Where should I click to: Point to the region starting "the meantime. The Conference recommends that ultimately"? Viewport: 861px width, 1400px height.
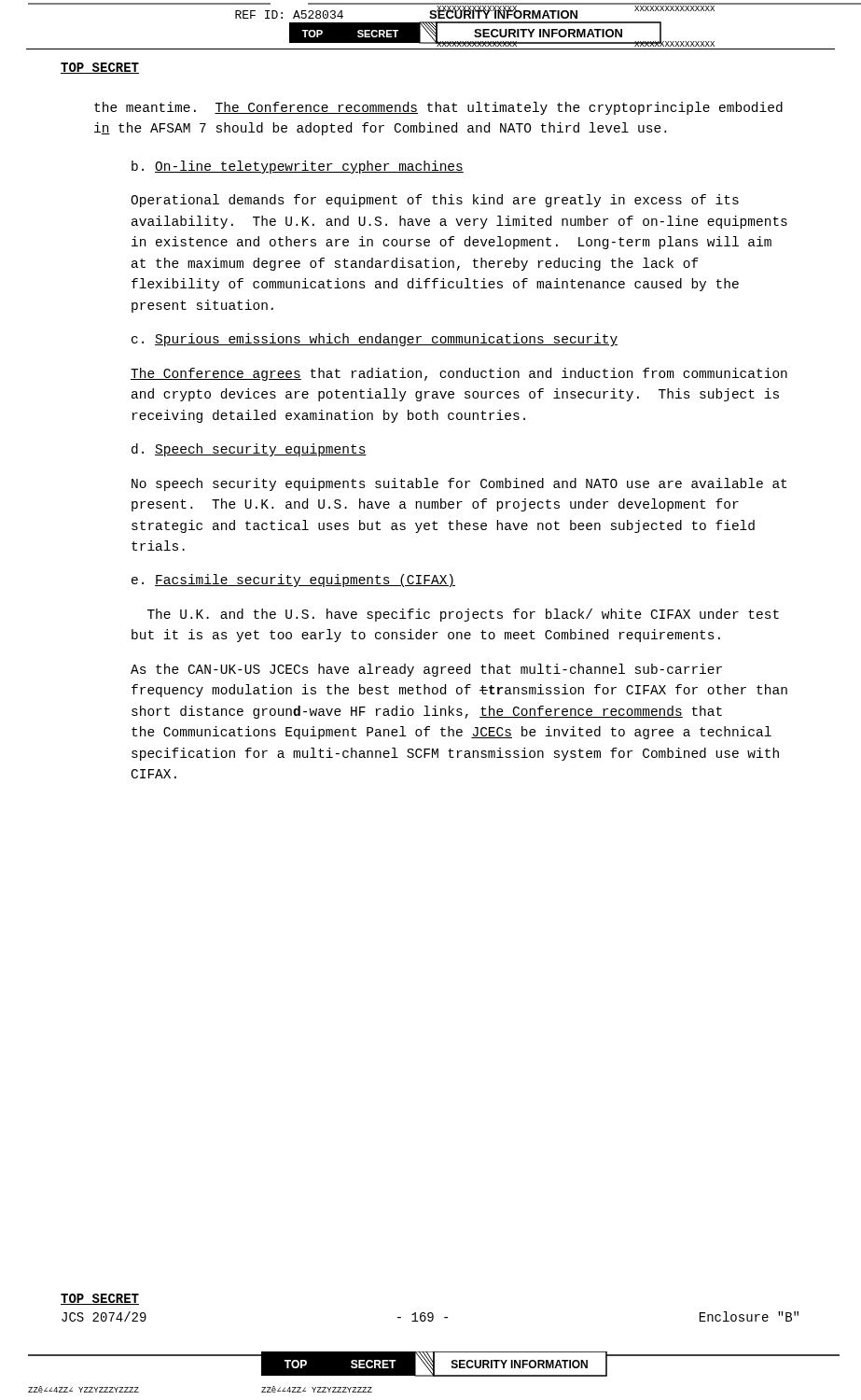click(x=438, y=119)
